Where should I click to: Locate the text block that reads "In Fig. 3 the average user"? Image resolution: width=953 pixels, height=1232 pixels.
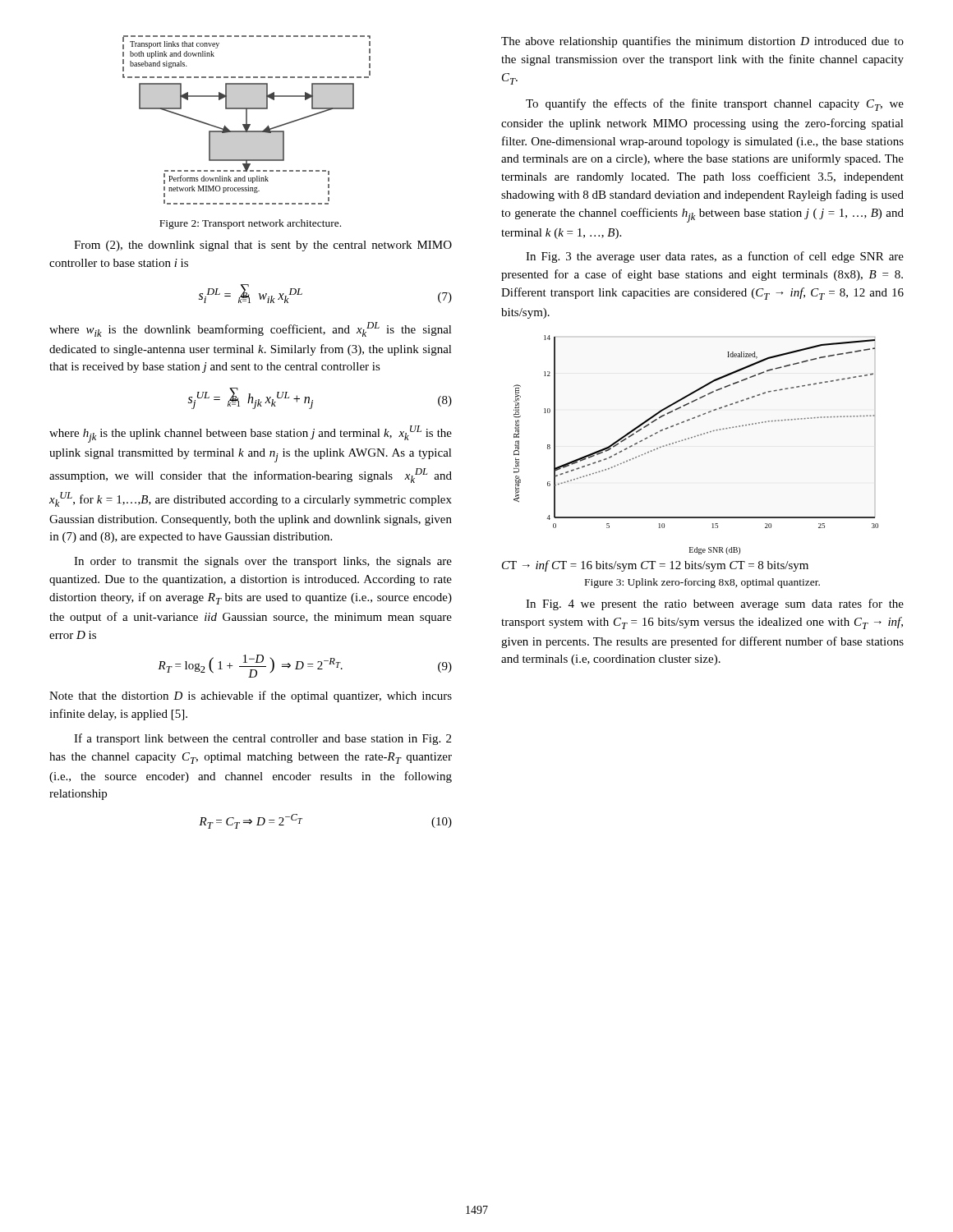coord(702,285)
